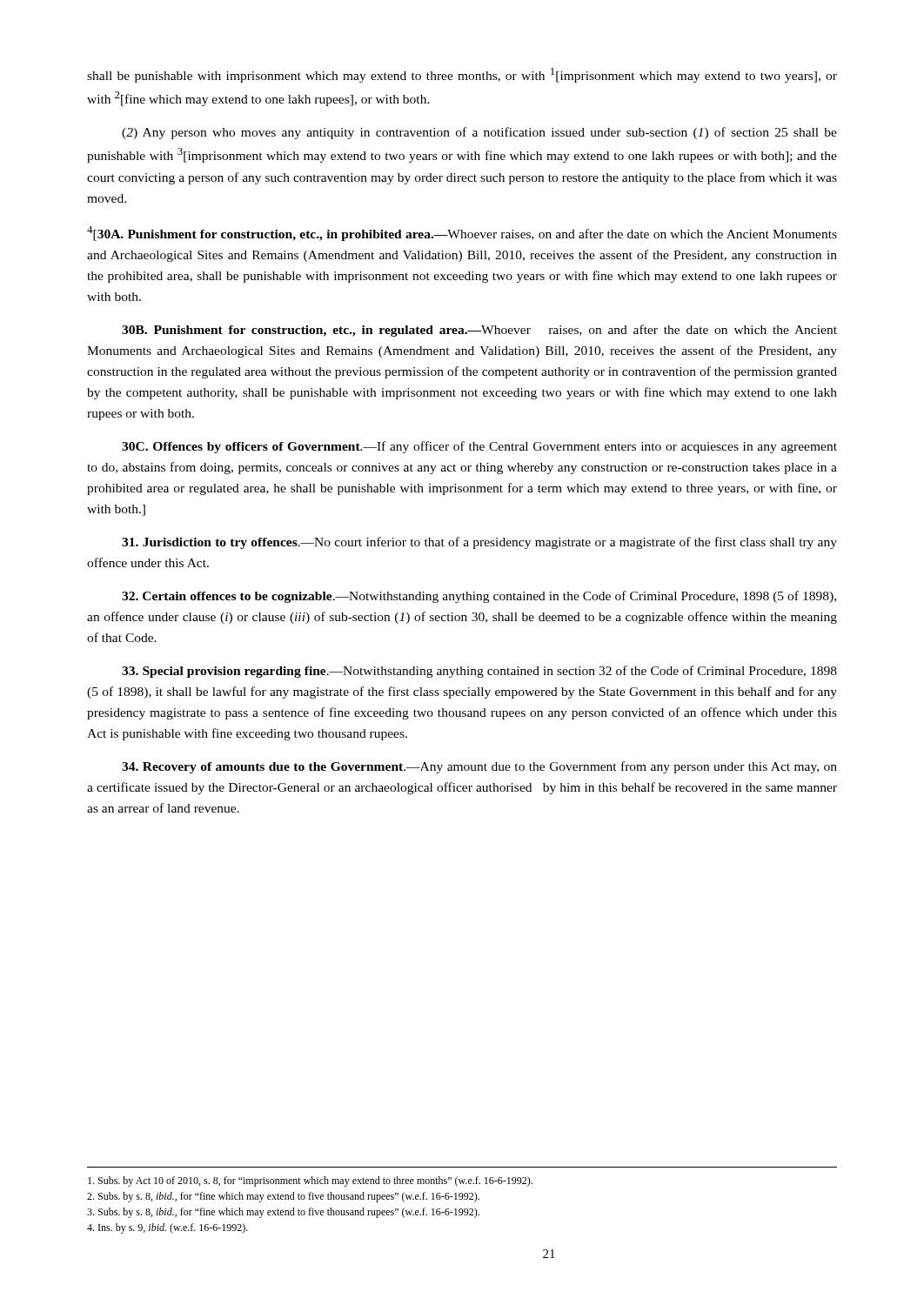Point to the block starting "Special provision regarding fine.—Notwithstanding anything"
The width and height of the screenshot is (924, 1305).
pos(462,702)
